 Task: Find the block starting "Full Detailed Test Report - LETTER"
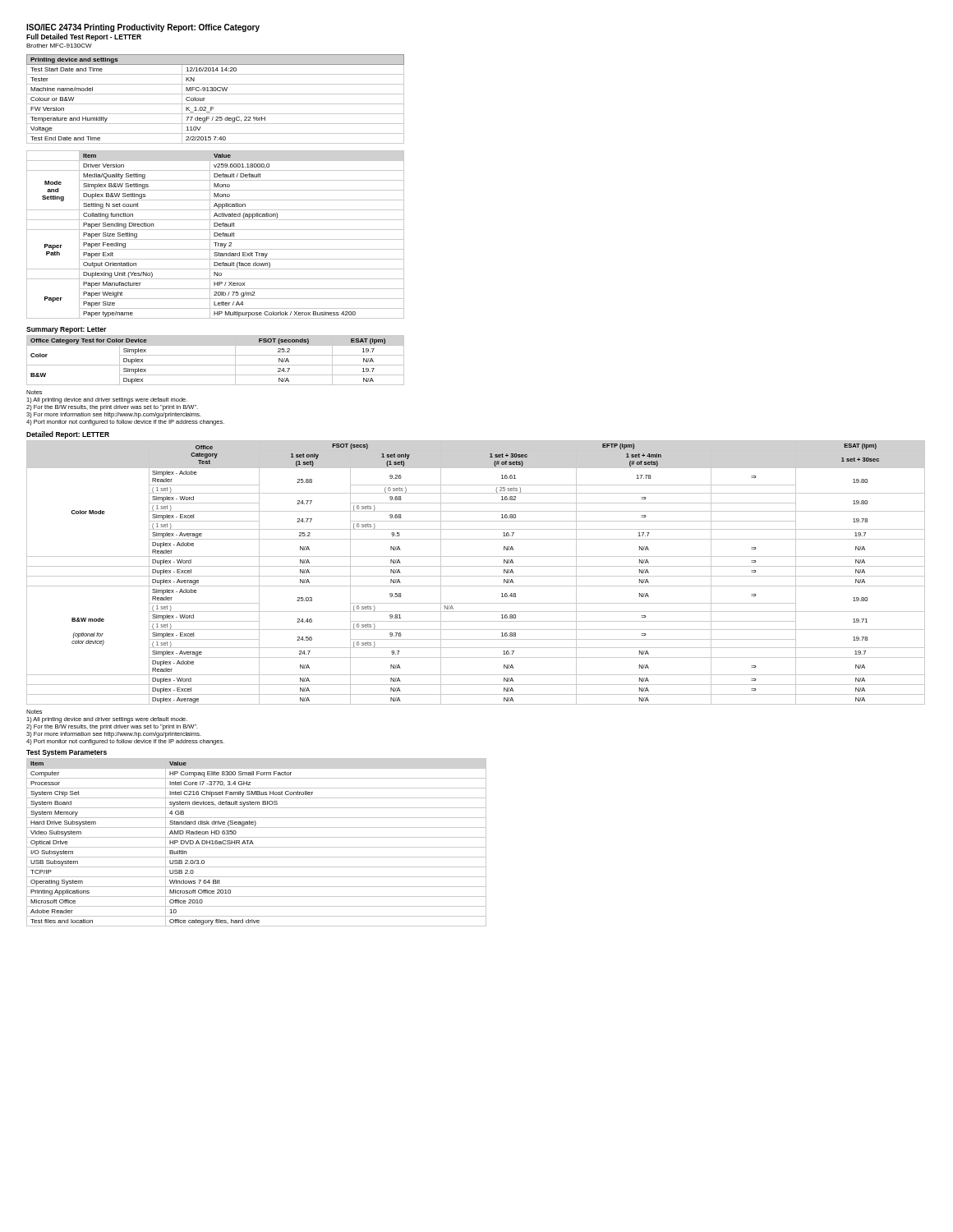pyautogui.click(x=84, y=37)
